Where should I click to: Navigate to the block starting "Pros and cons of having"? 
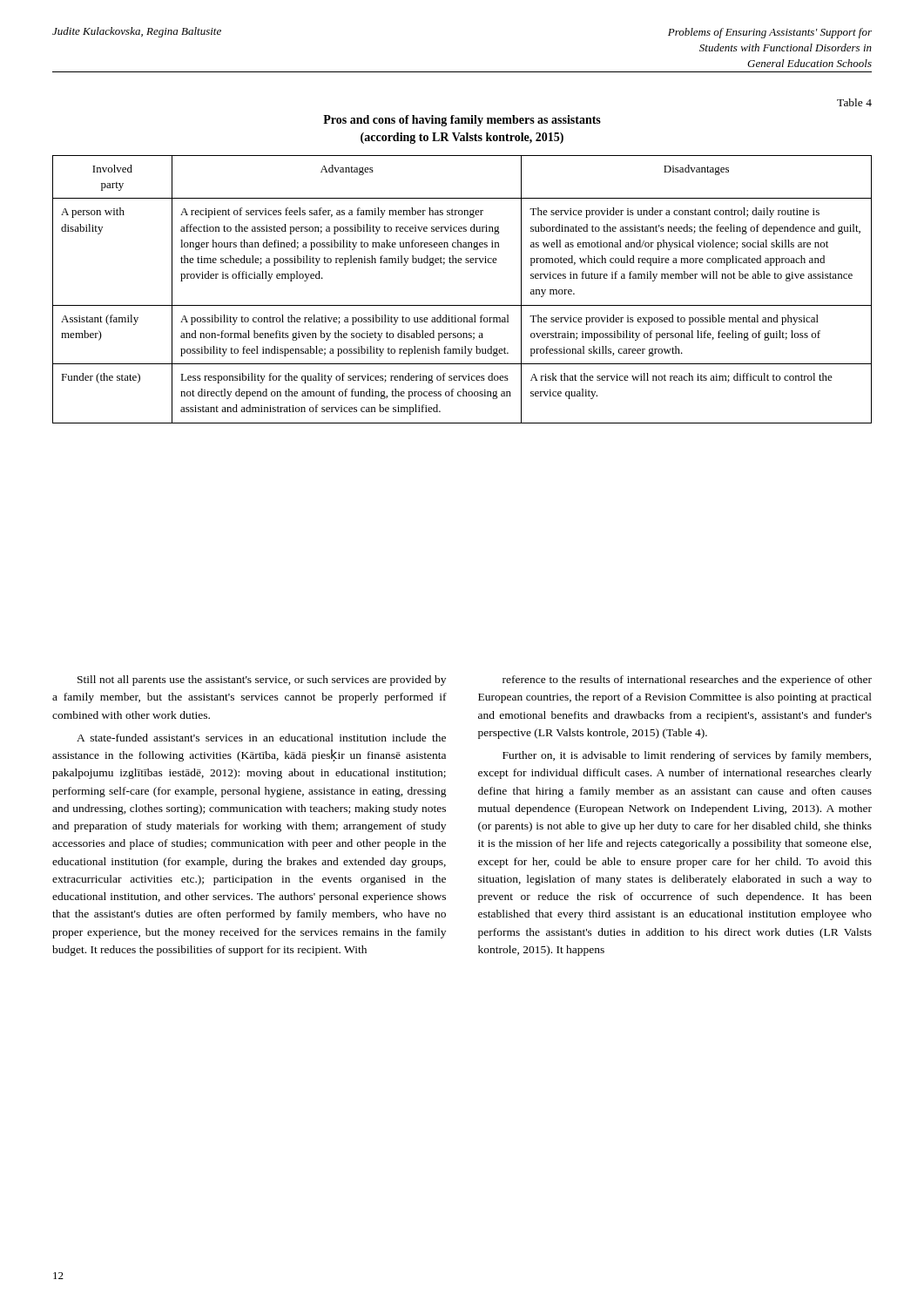[x=462, y=129]
